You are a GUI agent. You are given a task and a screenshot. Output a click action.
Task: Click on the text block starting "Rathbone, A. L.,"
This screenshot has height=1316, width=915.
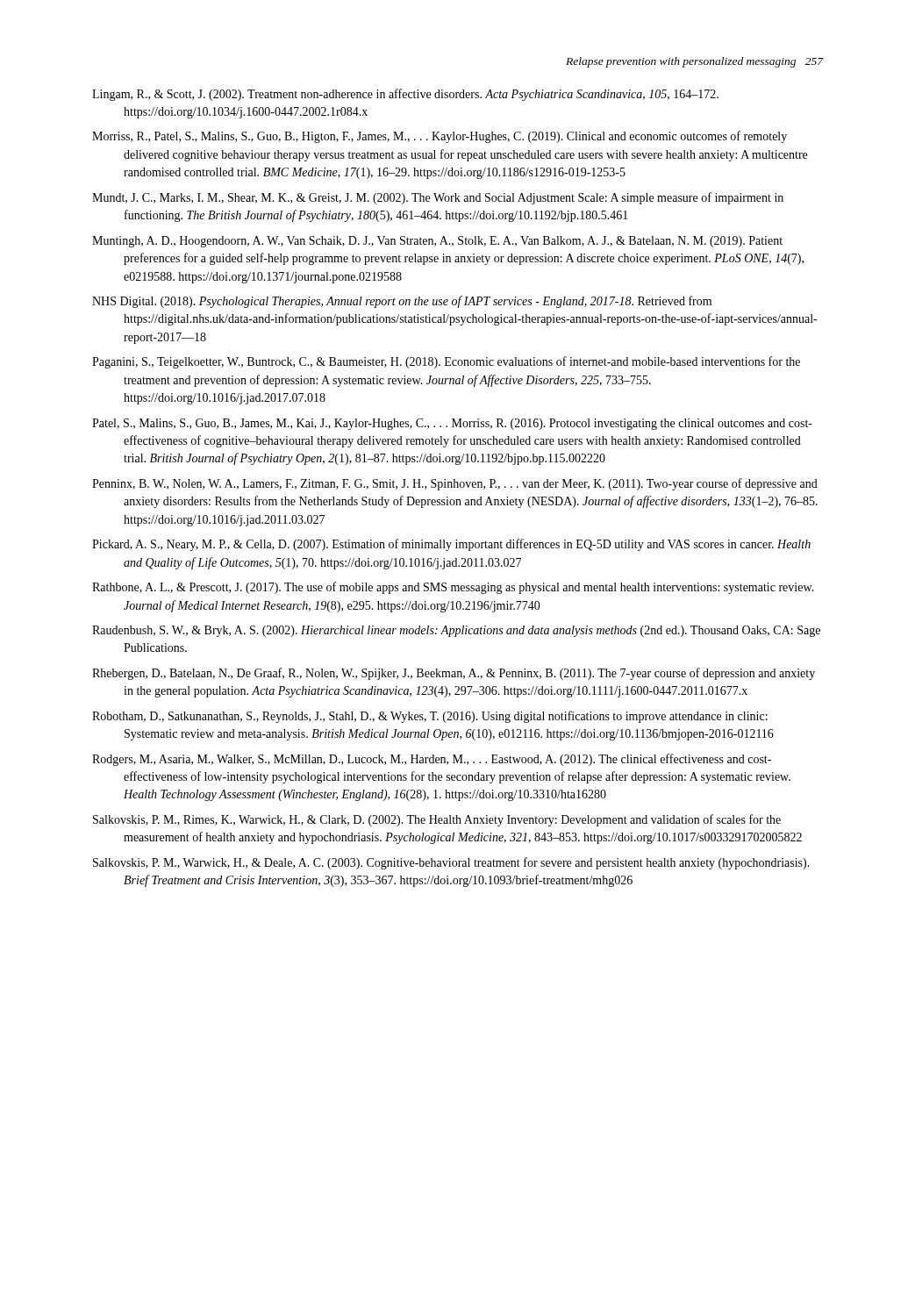coord(453,596)
